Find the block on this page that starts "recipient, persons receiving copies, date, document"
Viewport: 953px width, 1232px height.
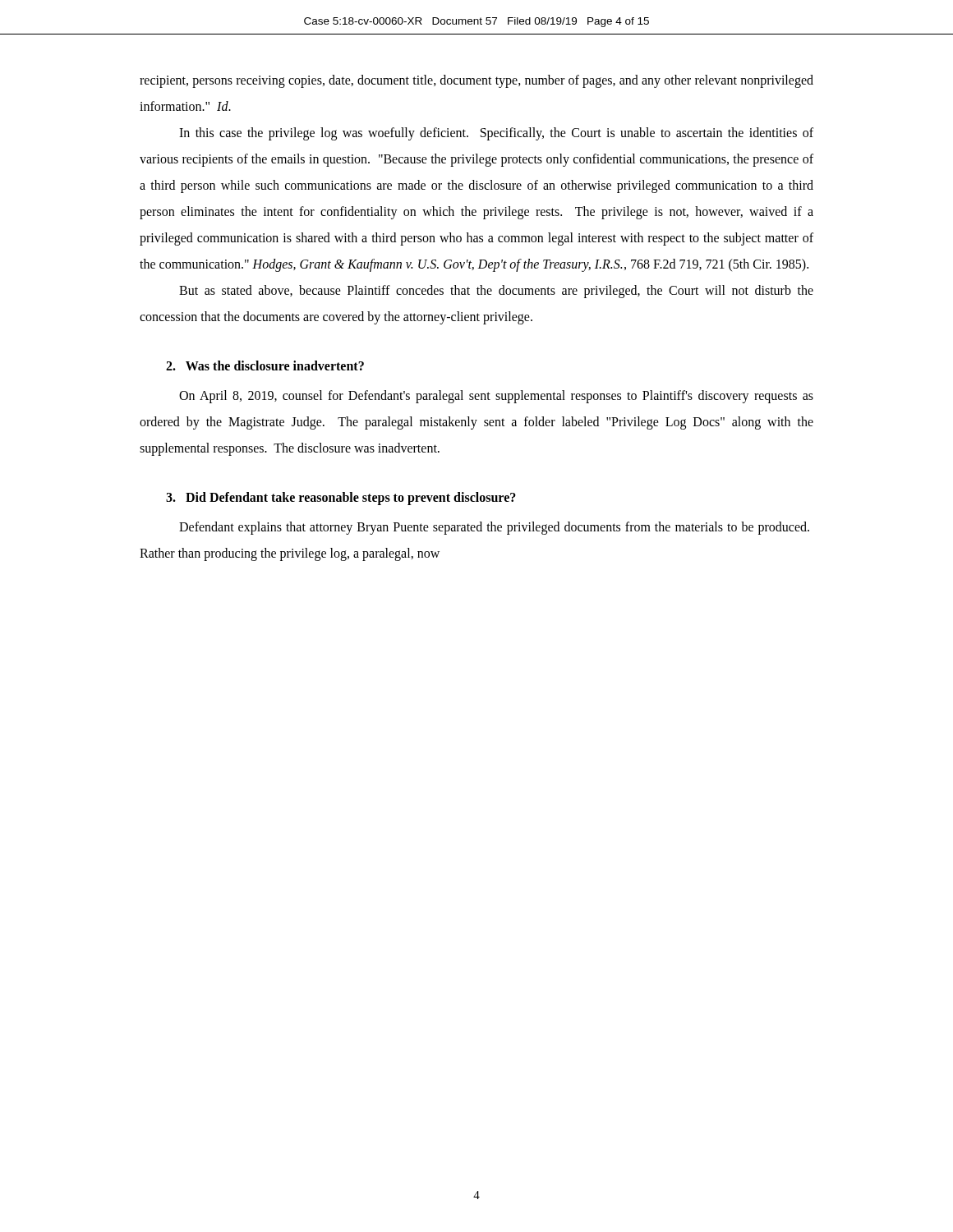point(476,93)
